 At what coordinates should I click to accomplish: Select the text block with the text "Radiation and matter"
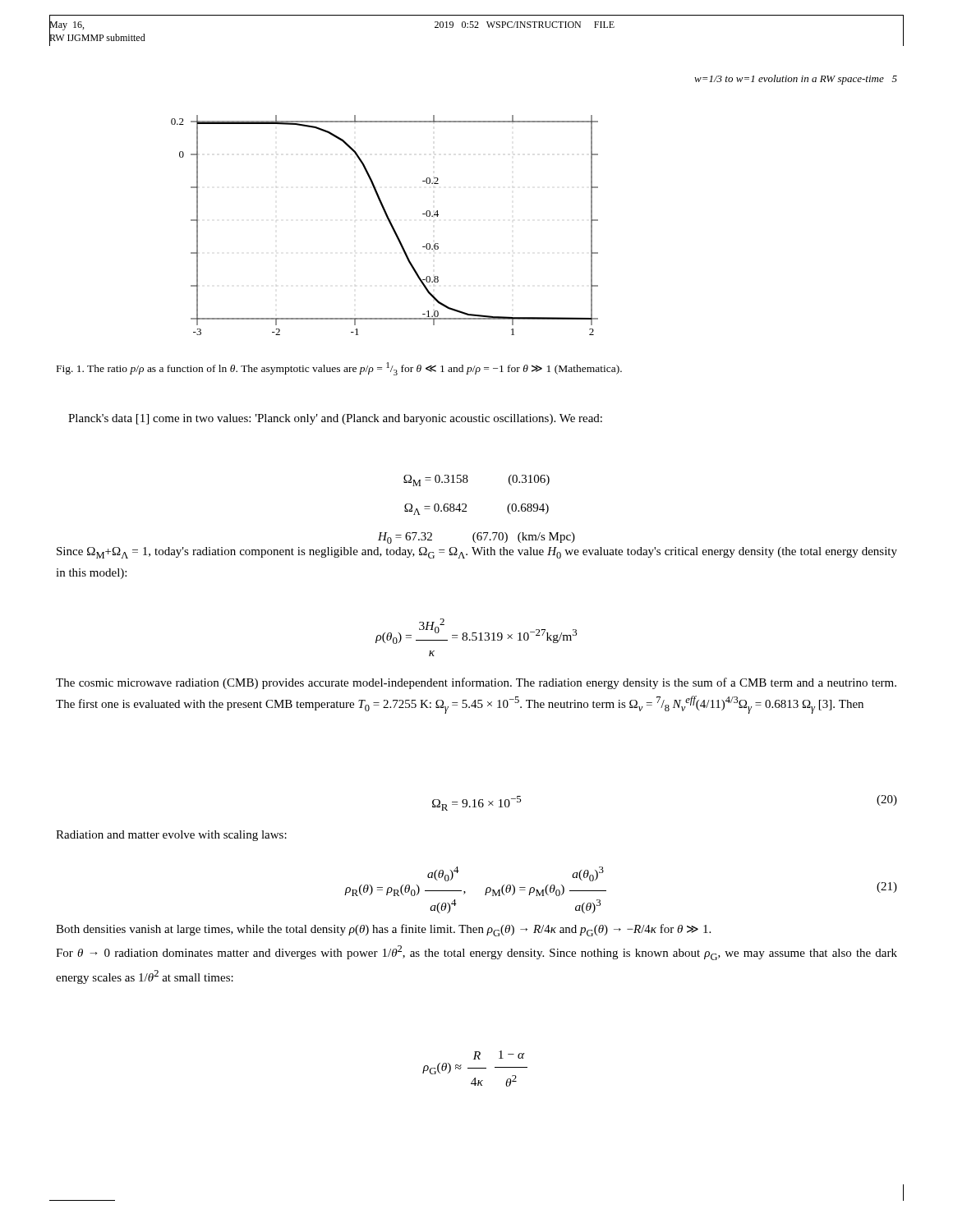[172, 834]
